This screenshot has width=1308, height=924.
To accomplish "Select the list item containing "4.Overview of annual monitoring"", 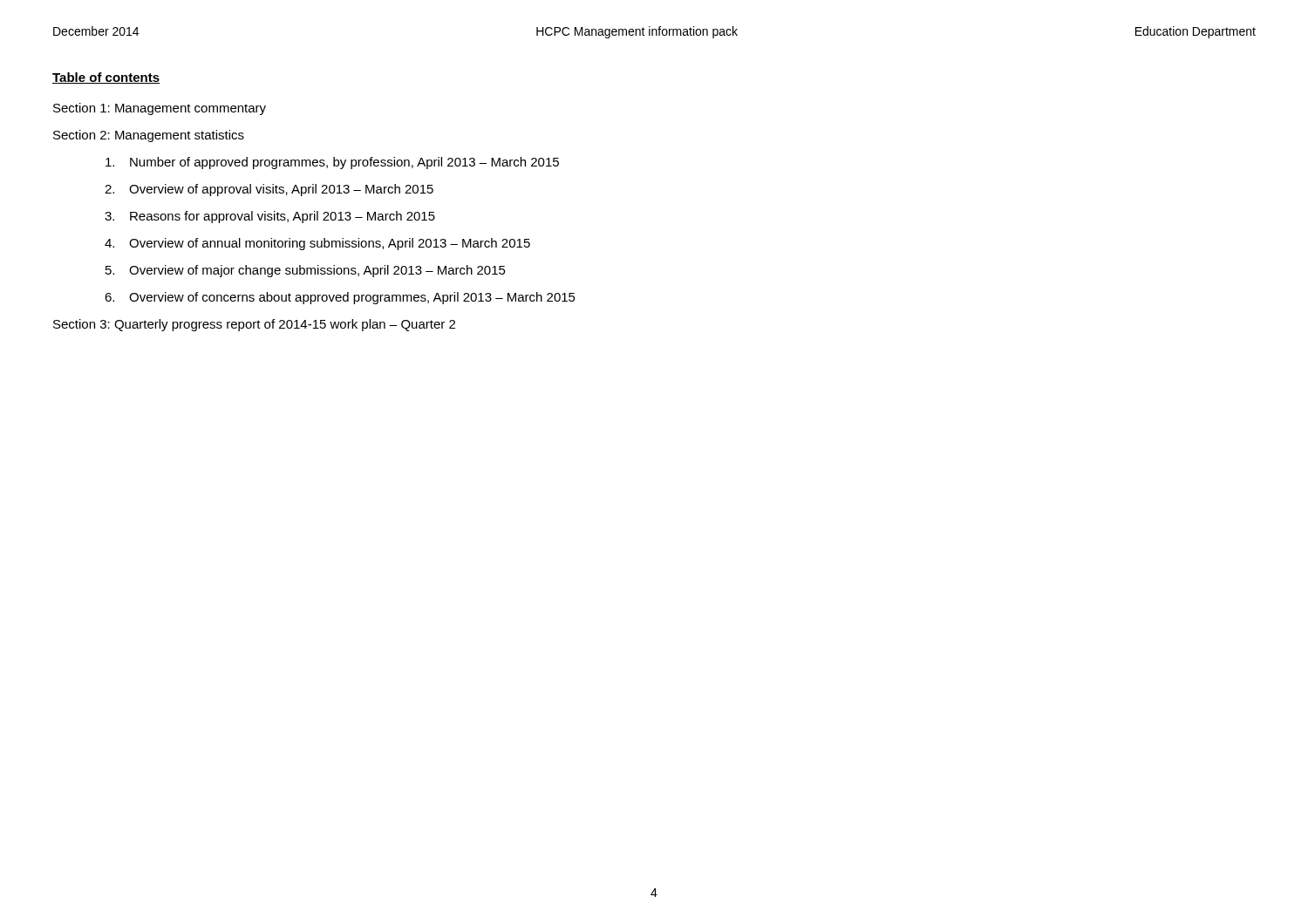I will pyautogui.click(x=317, y=244).
